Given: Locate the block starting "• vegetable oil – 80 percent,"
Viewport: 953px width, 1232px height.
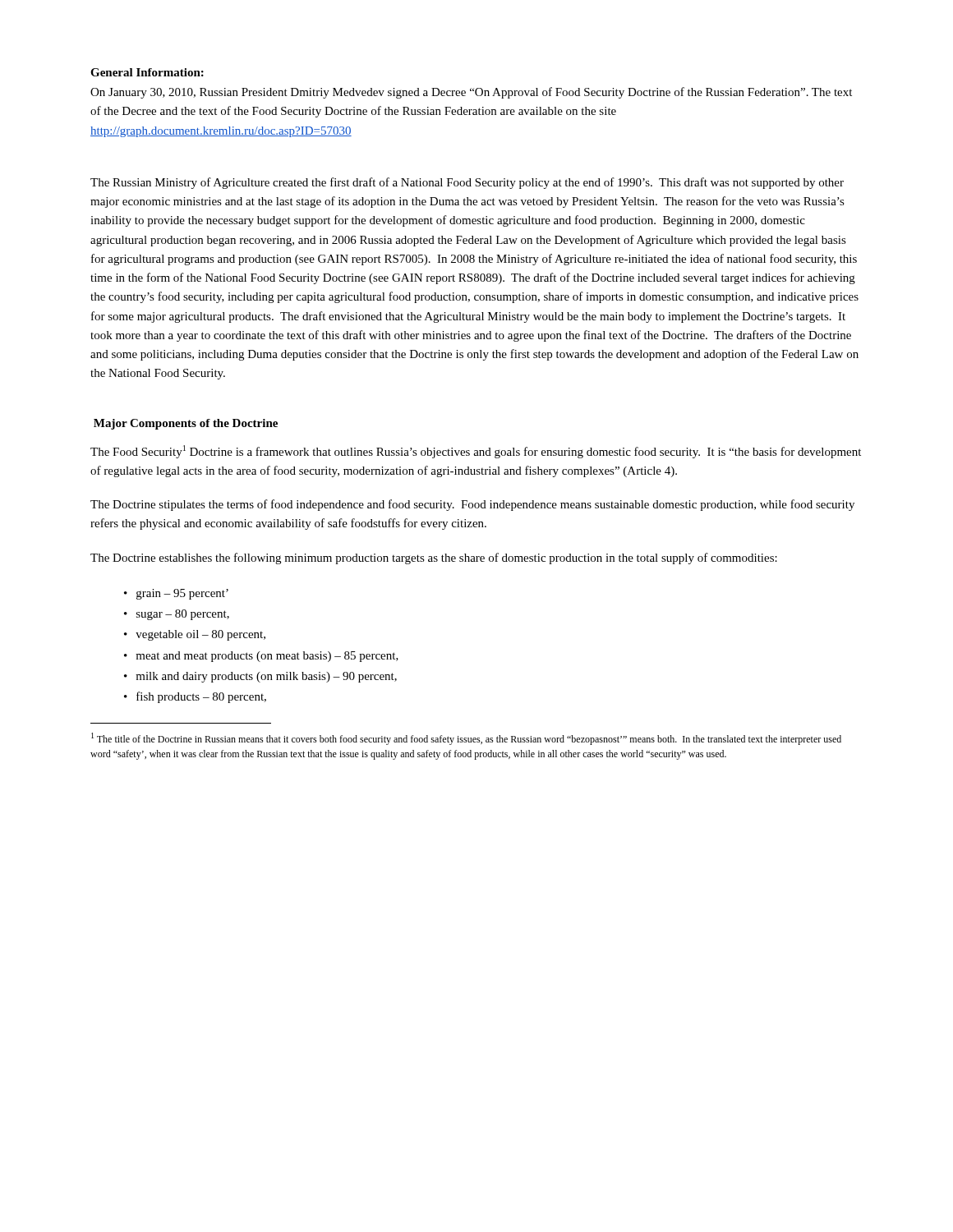Looking at the screenshot, I should tap(195, 635).
